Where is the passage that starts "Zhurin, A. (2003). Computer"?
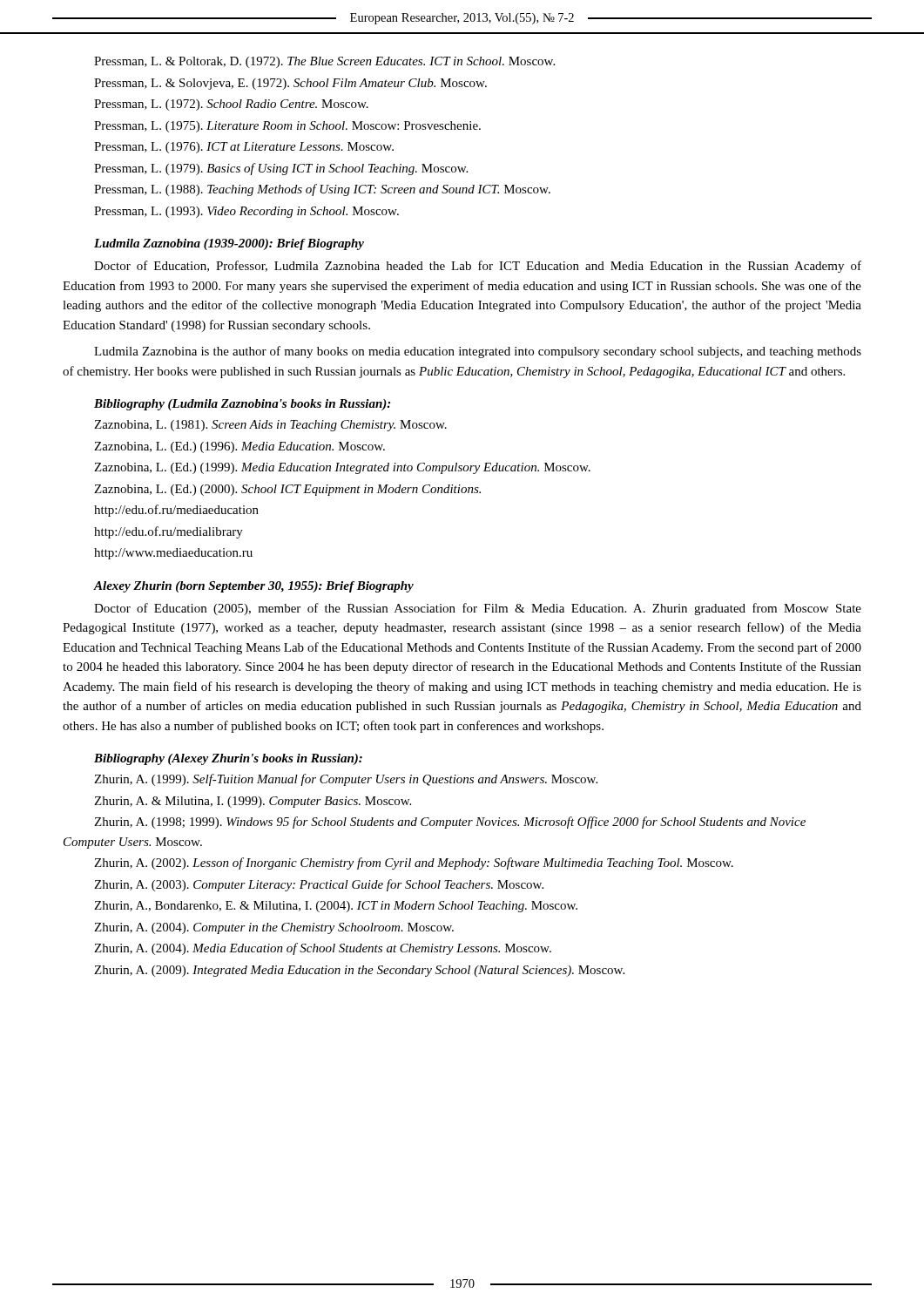The image size is (924, 1307). tap(319, 884)
